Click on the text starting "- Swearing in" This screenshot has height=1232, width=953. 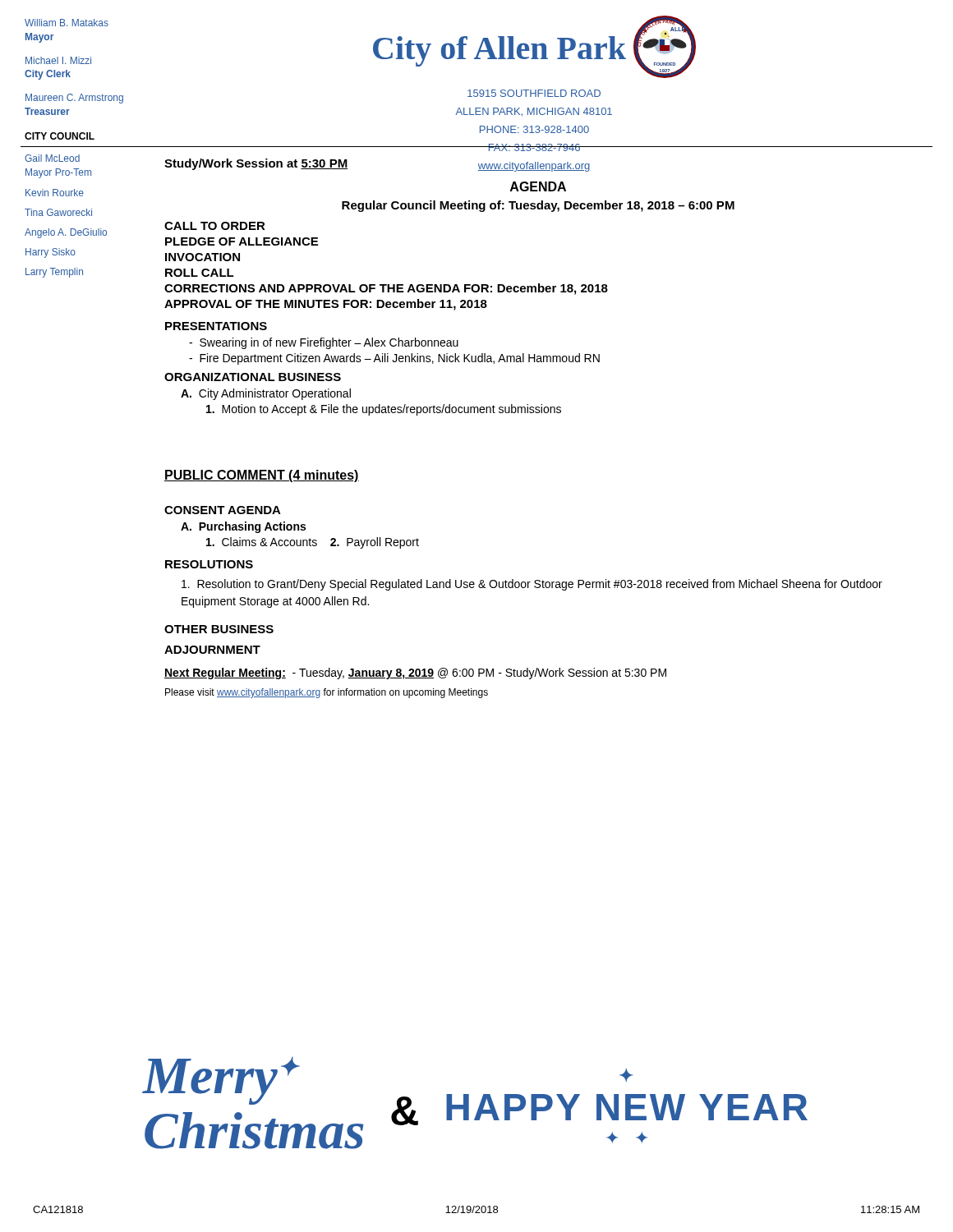(x=324, y=342)
